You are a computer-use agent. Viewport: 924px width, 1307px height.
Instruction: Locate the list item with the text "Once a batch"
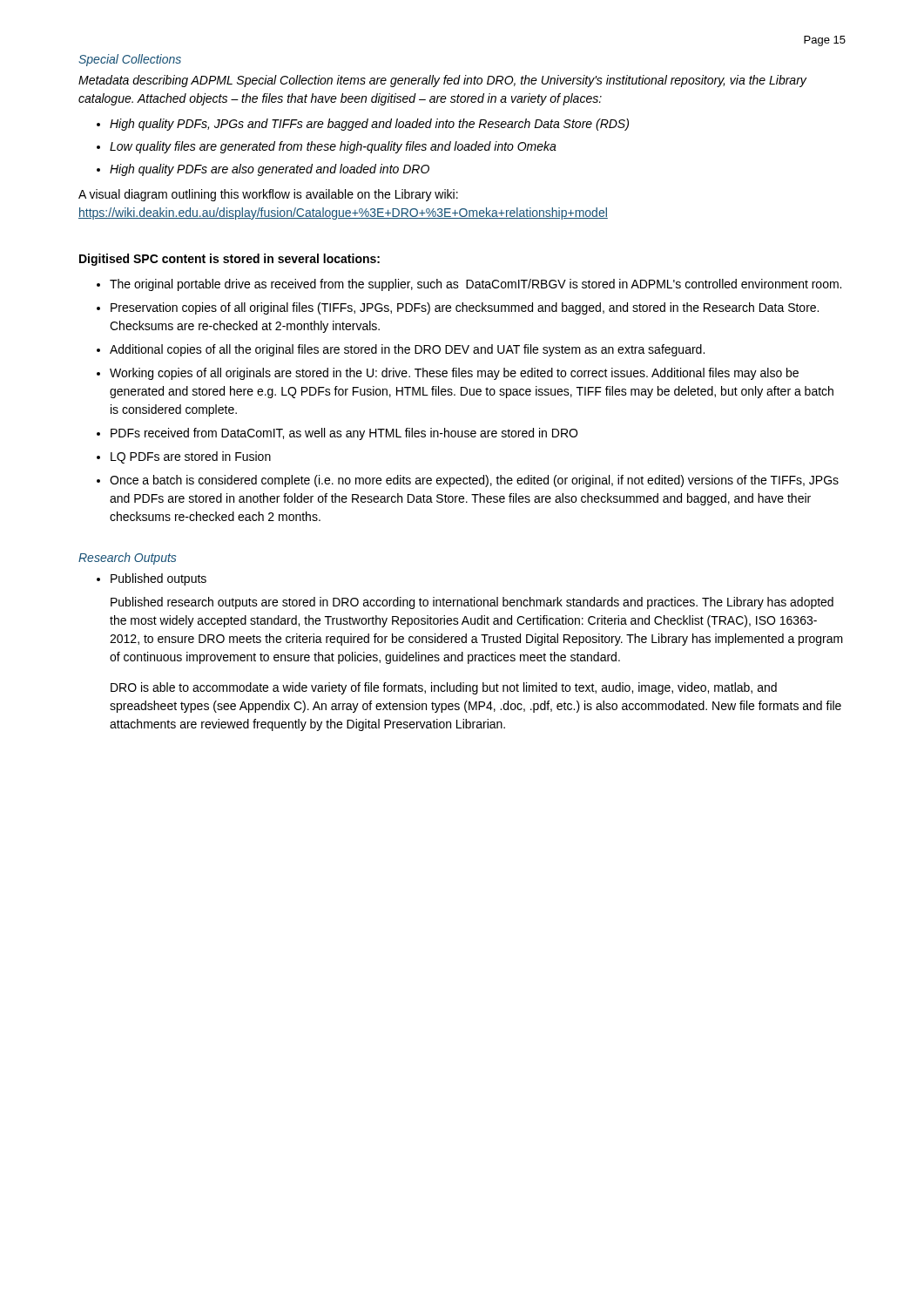pyautogui.click(x=462, y=499)
